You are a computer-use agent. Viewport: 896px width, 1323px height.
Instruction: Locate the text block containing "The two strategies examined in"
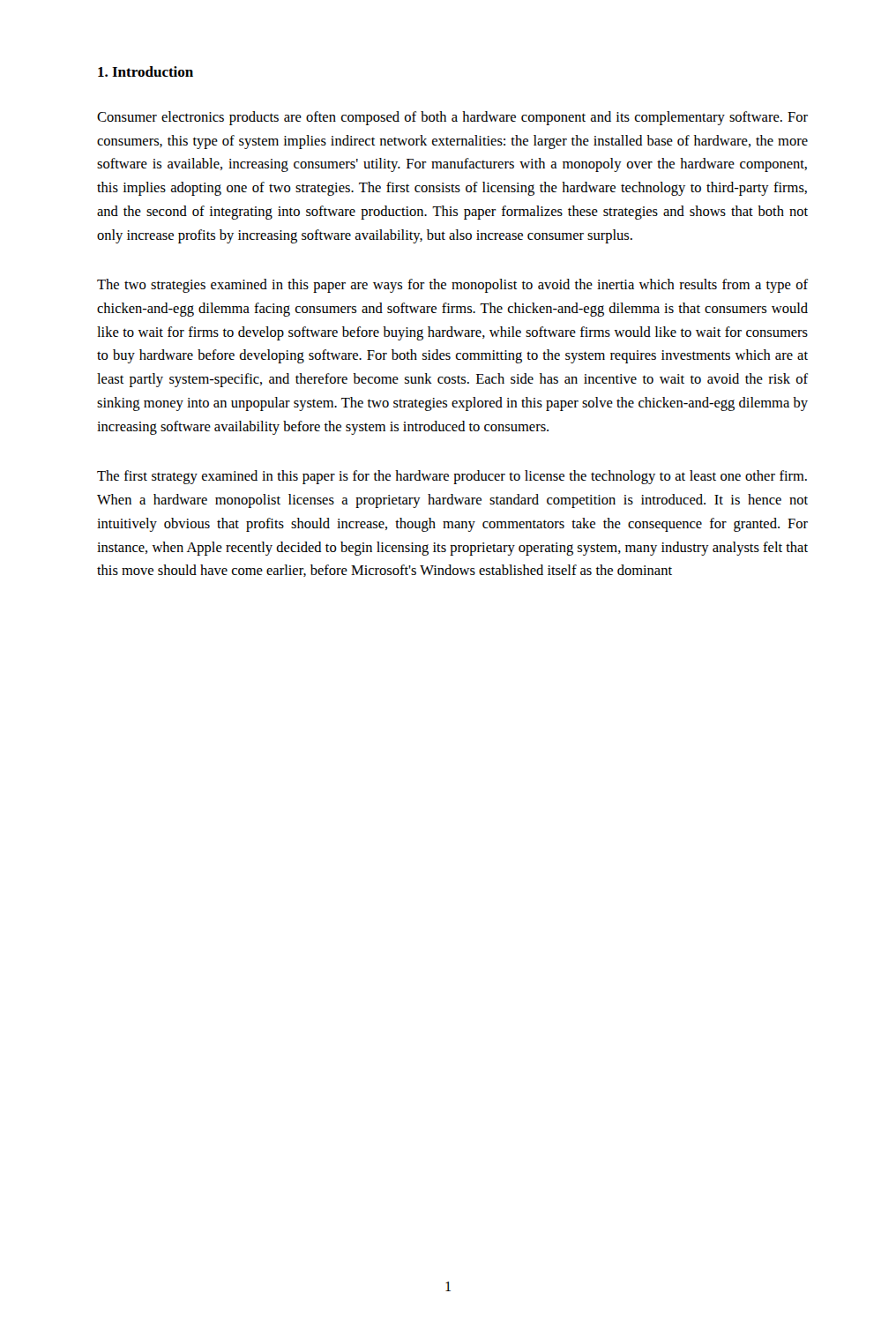coord(452,355)
